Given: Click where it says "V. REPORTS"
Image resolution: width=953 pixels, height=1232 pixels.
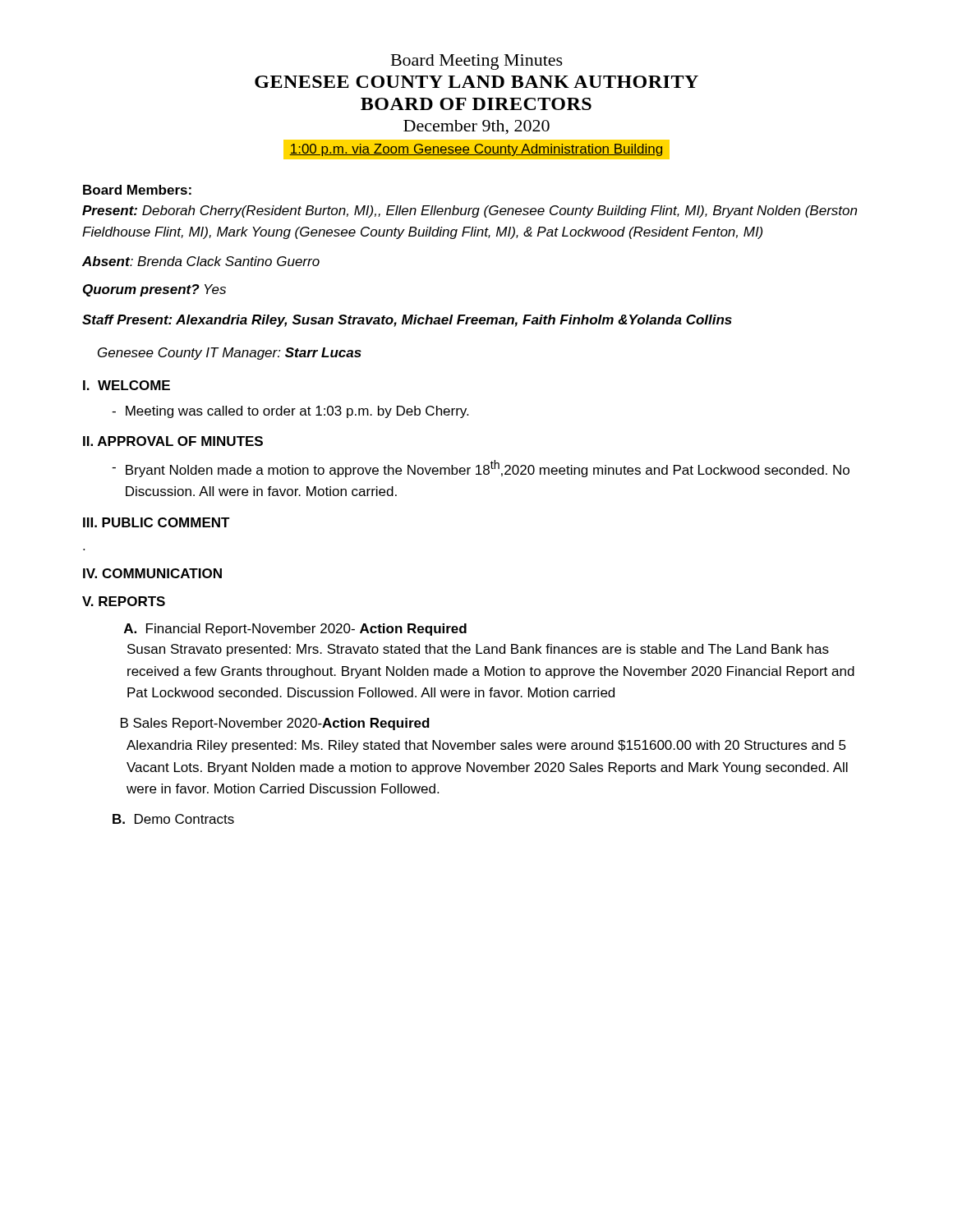Looking at the screenshot, I should (x=124, y=601).
